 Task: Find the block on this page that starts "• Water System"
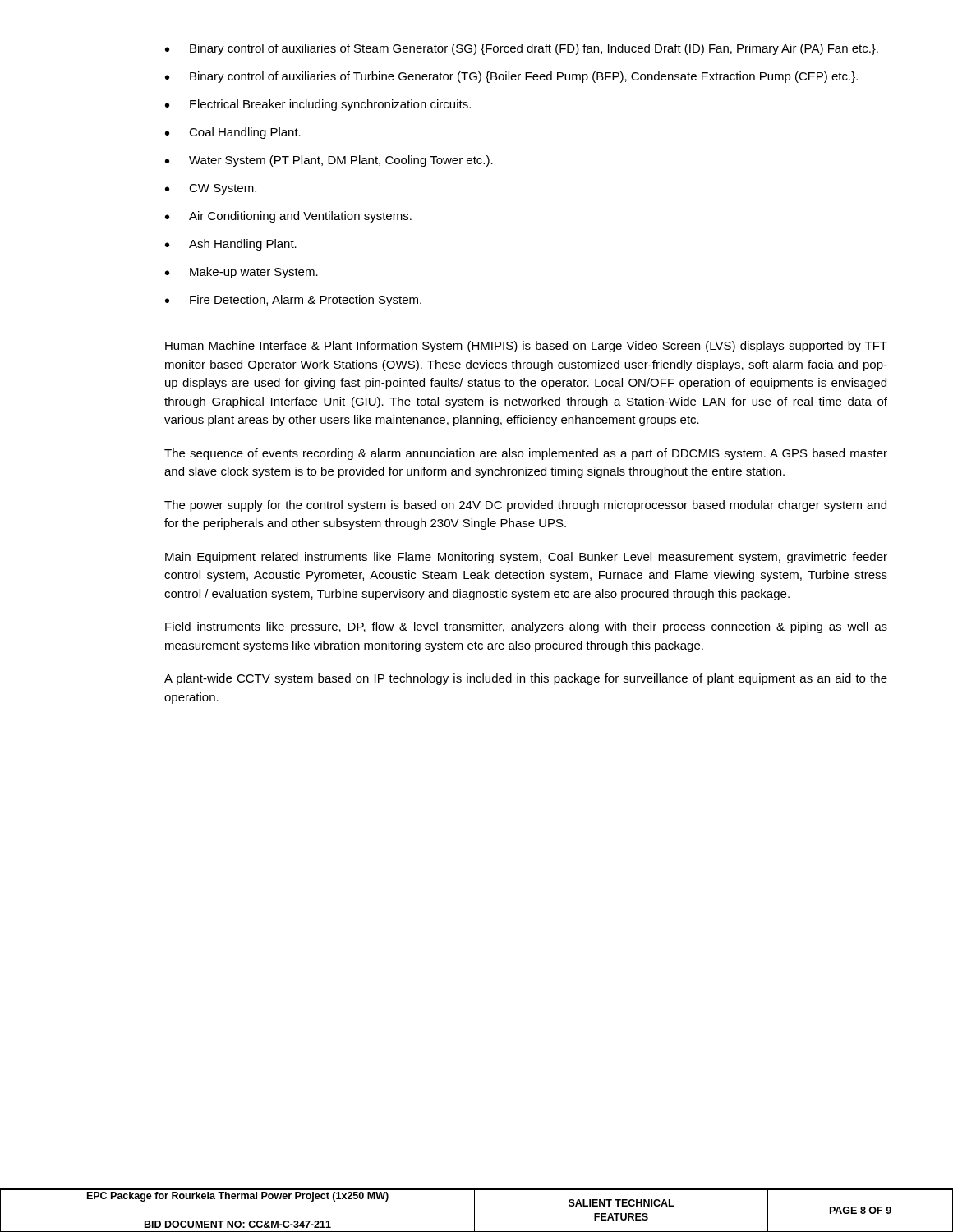(329, 161)
